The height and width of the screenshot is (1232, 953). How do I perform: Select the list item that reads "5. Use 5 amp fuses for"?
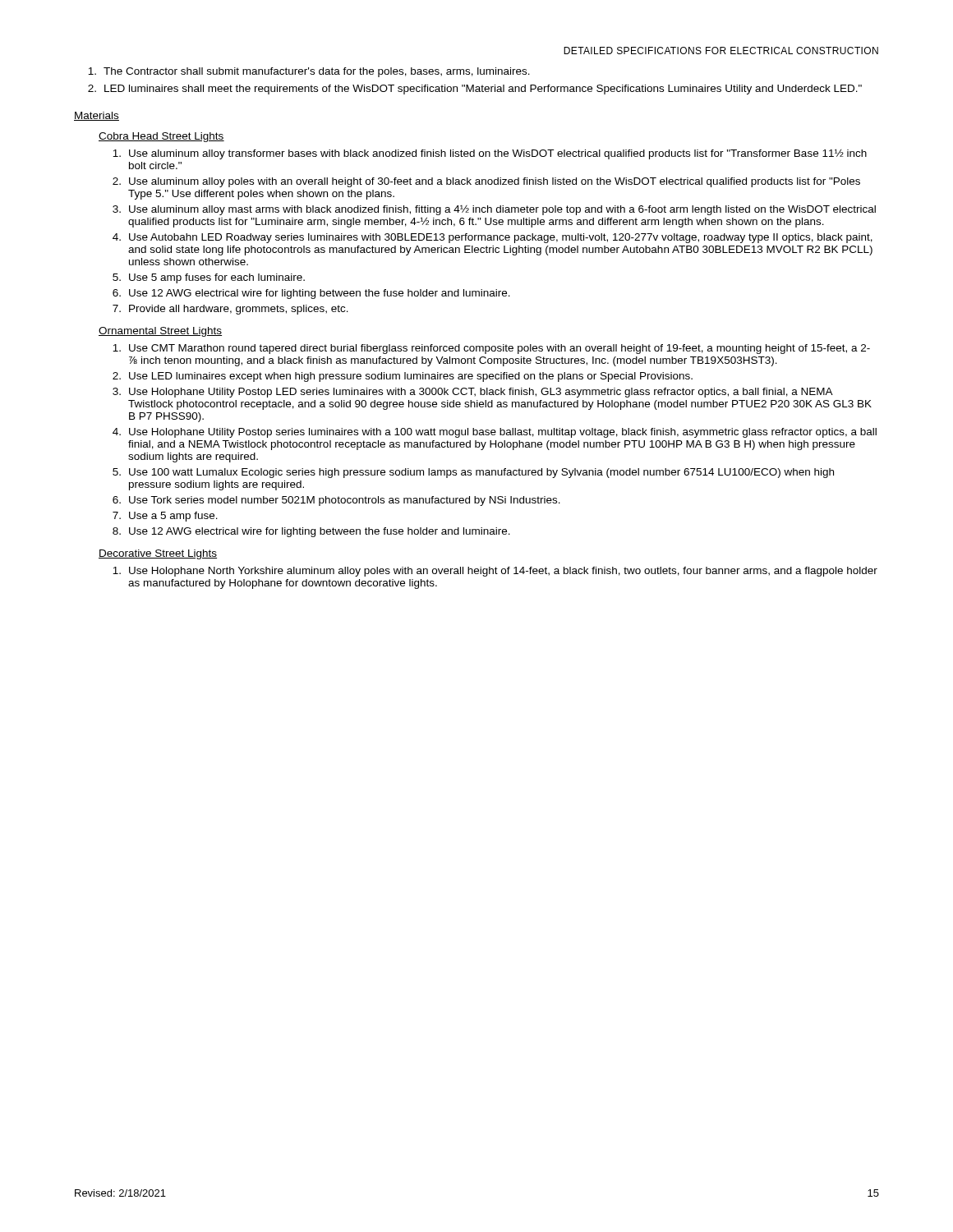pyautogui.click(x=209, y=278)
